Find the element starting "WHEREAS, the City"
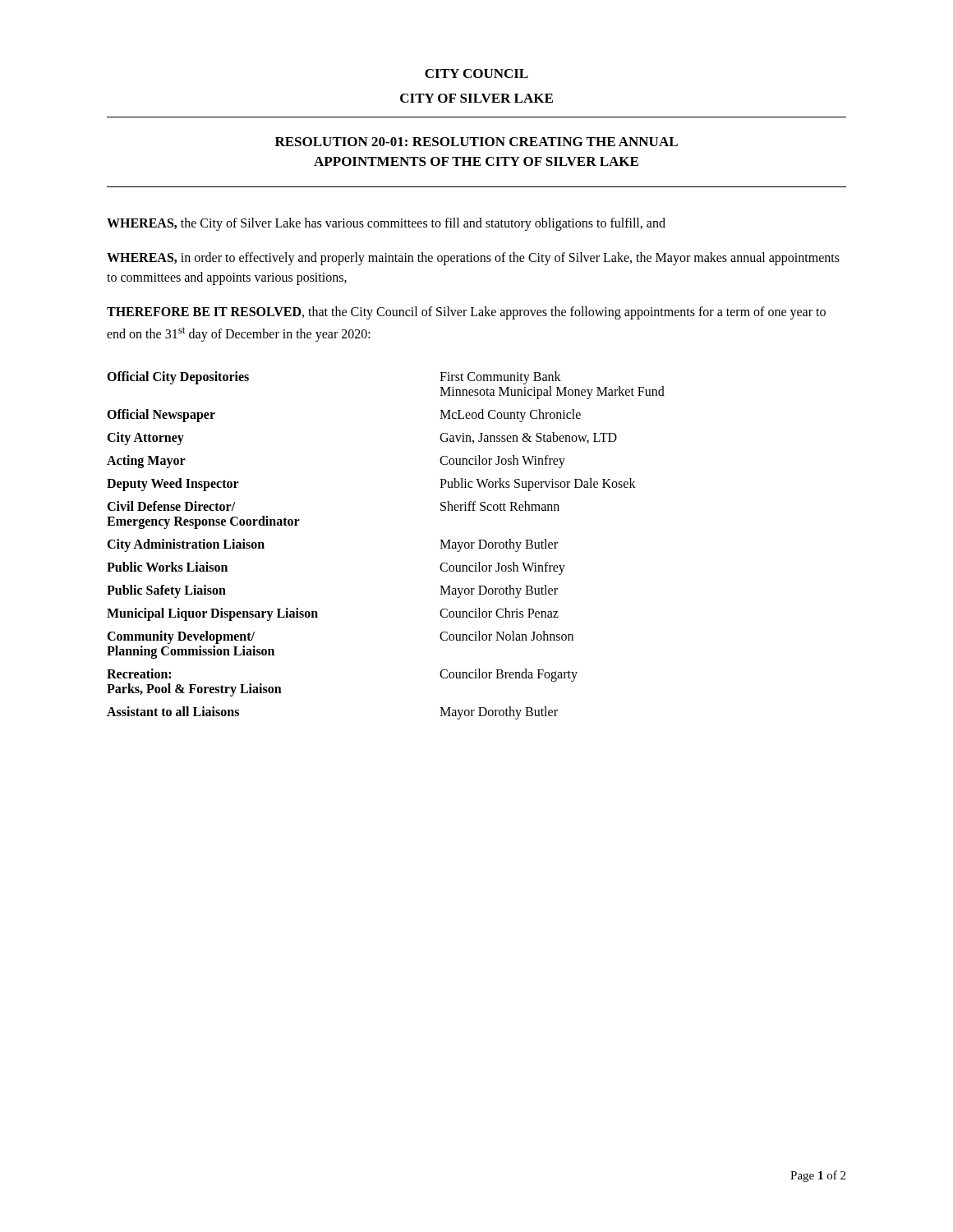This screenshot has width=953, height=1232. click(386, 223)
